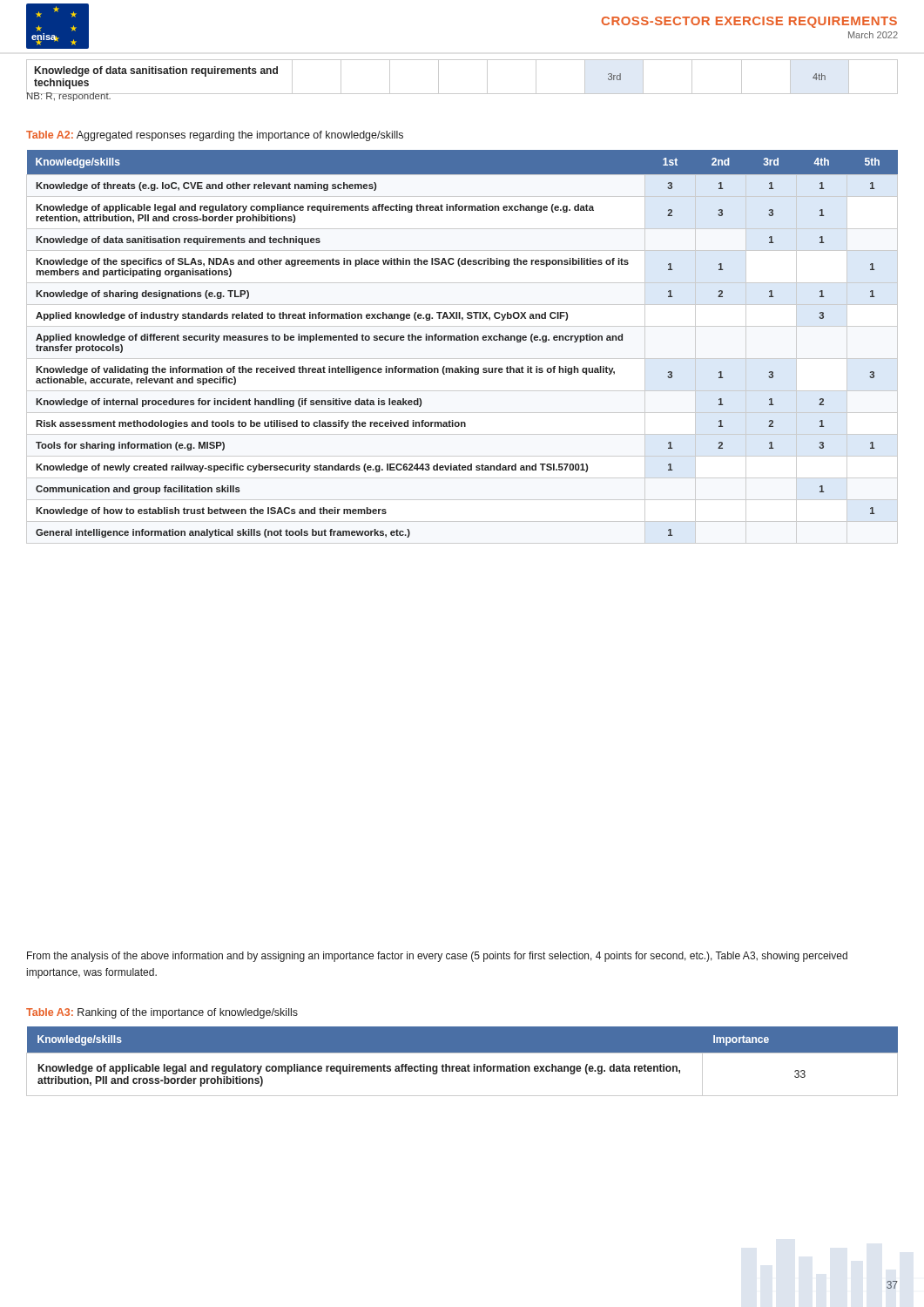Select the text starting "Table A3: Ranking of"
924x1307 pixels.
tap(162, 1012)
